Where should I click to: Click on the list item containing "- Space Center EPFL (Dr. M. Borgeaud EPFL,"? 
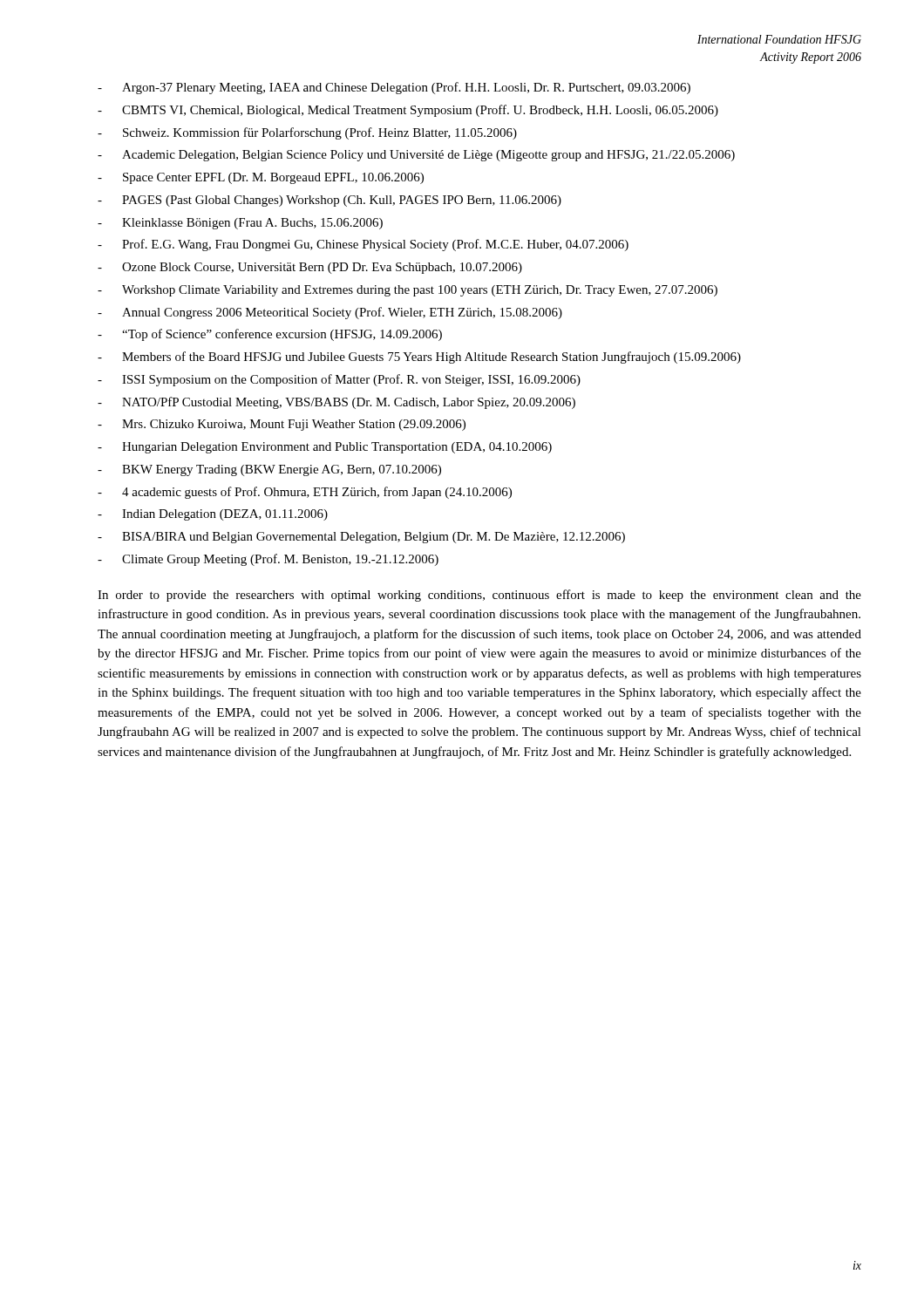[261, 178]
